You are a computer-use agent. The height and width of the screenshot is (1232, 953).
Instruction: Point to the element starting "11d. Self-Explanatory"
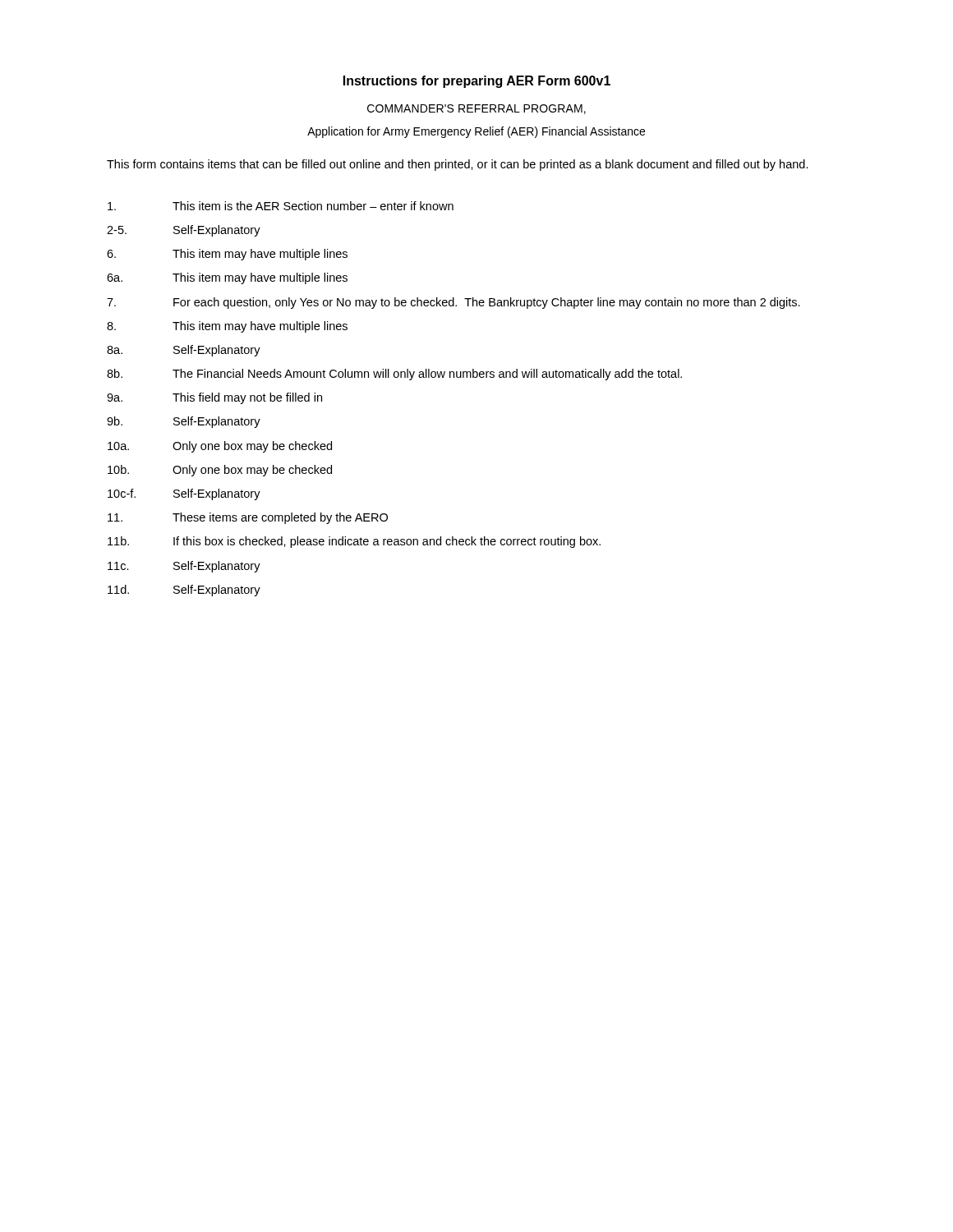click(184, 591)
